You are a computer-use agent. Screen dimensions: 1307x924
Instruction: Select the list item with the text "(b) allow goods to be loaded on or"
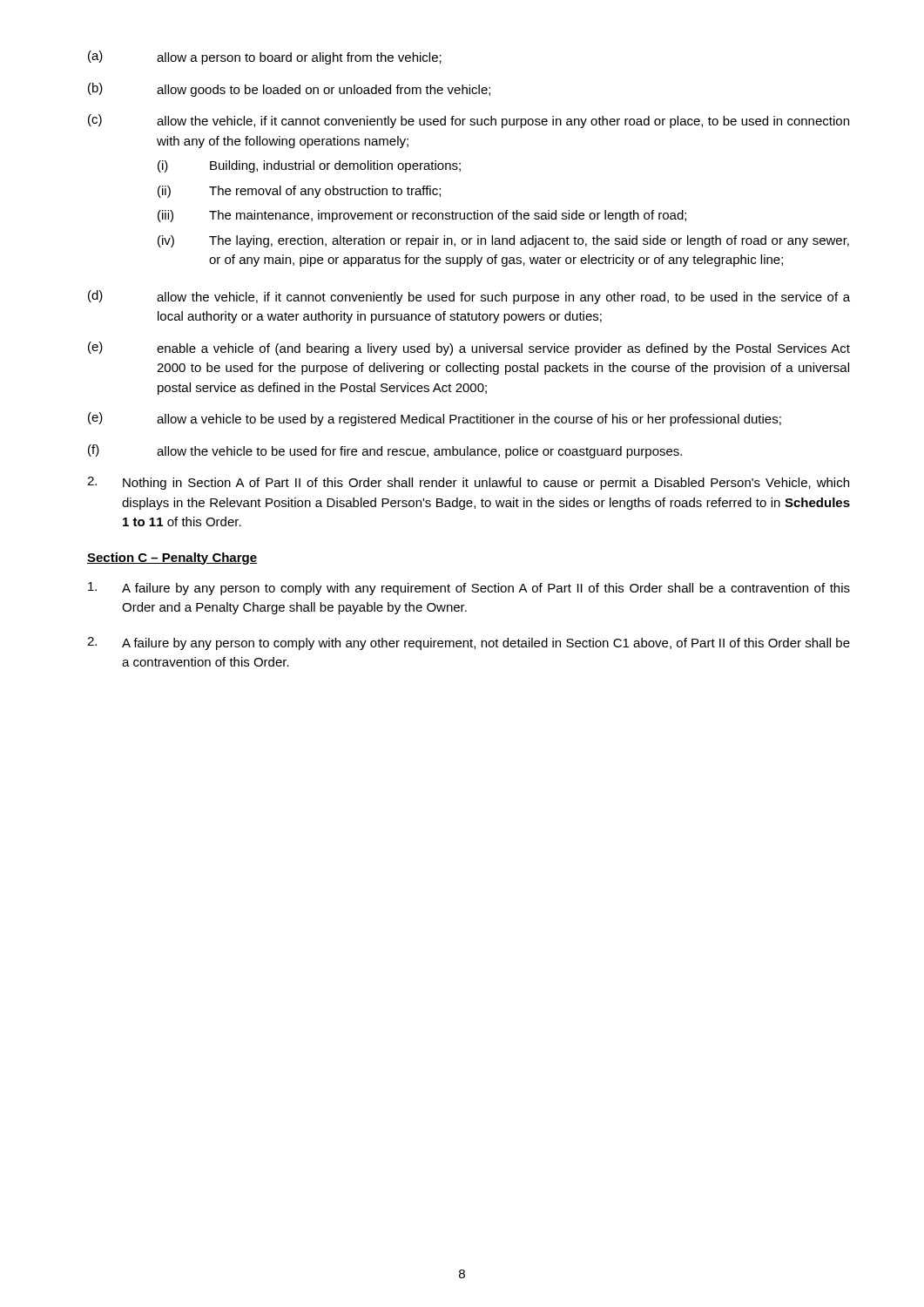[x=469, y=90]
